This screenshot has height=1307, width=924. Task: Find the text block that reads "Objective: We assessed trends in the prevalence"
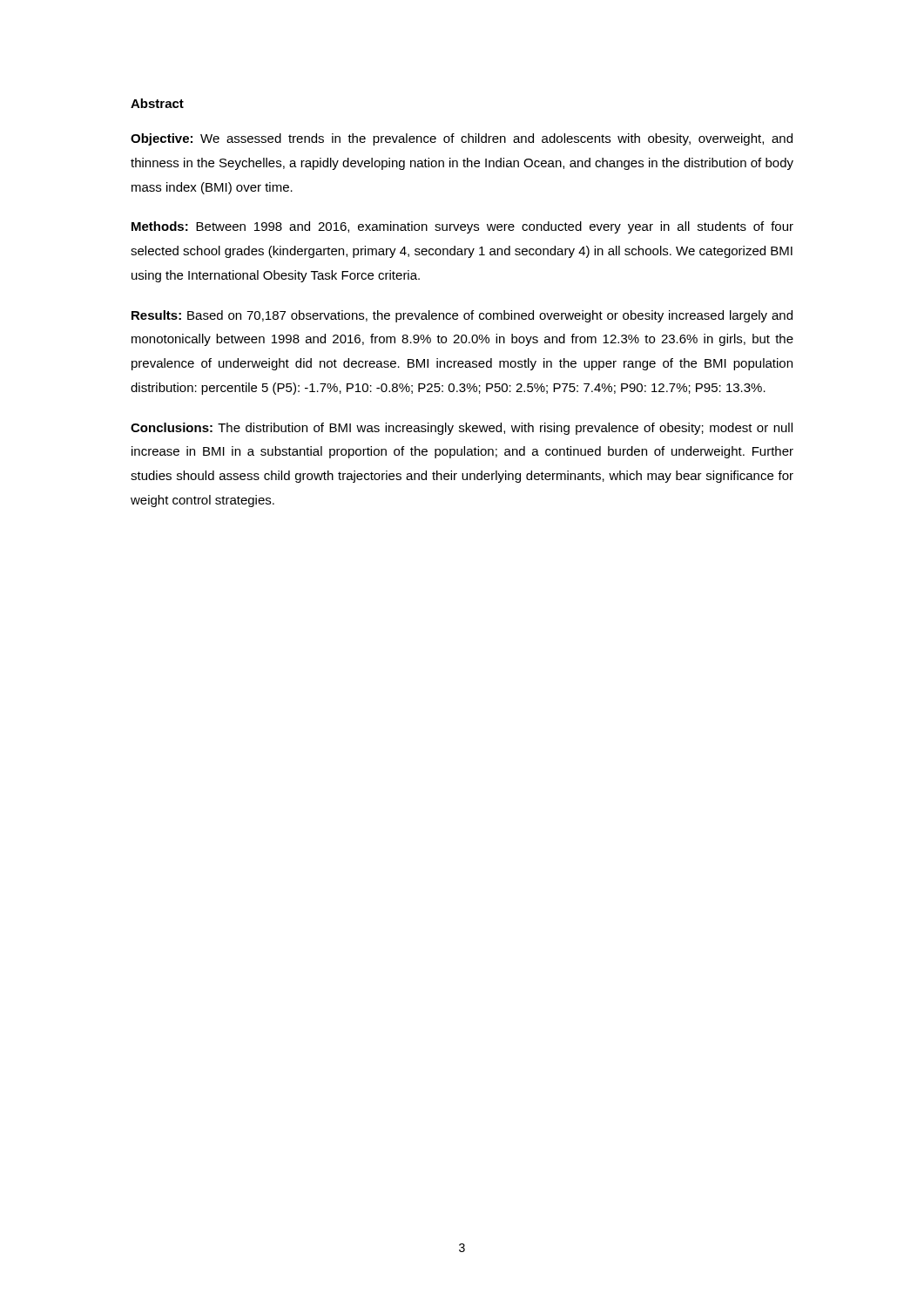point(462,162)
